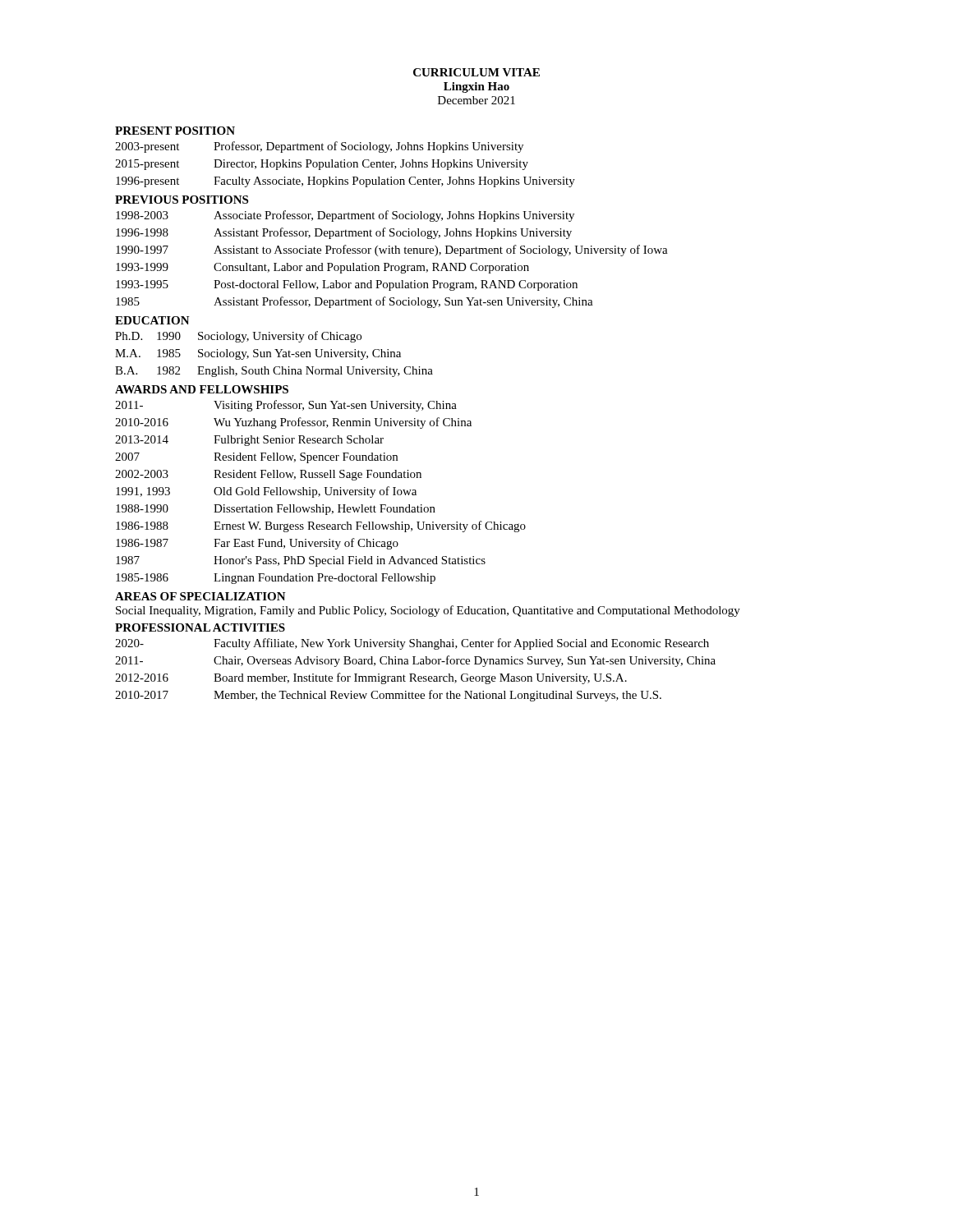Viewport: 953px width, 1232px height.
Task: Select the table that reads "Assistant Professor, Department"
Action: [x=476, y=259]
